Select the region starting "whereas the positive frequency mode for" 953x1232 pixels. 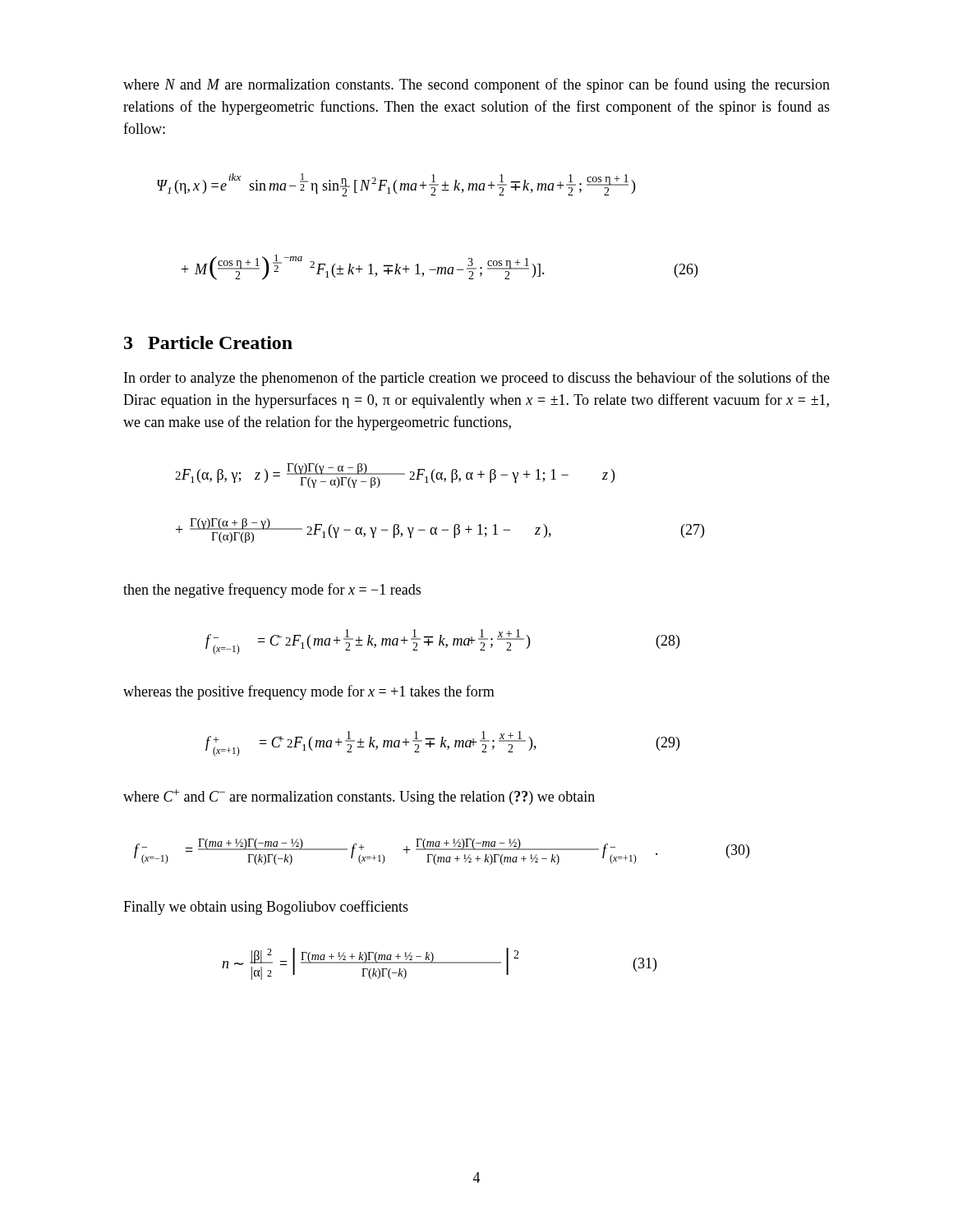[476, 692]
